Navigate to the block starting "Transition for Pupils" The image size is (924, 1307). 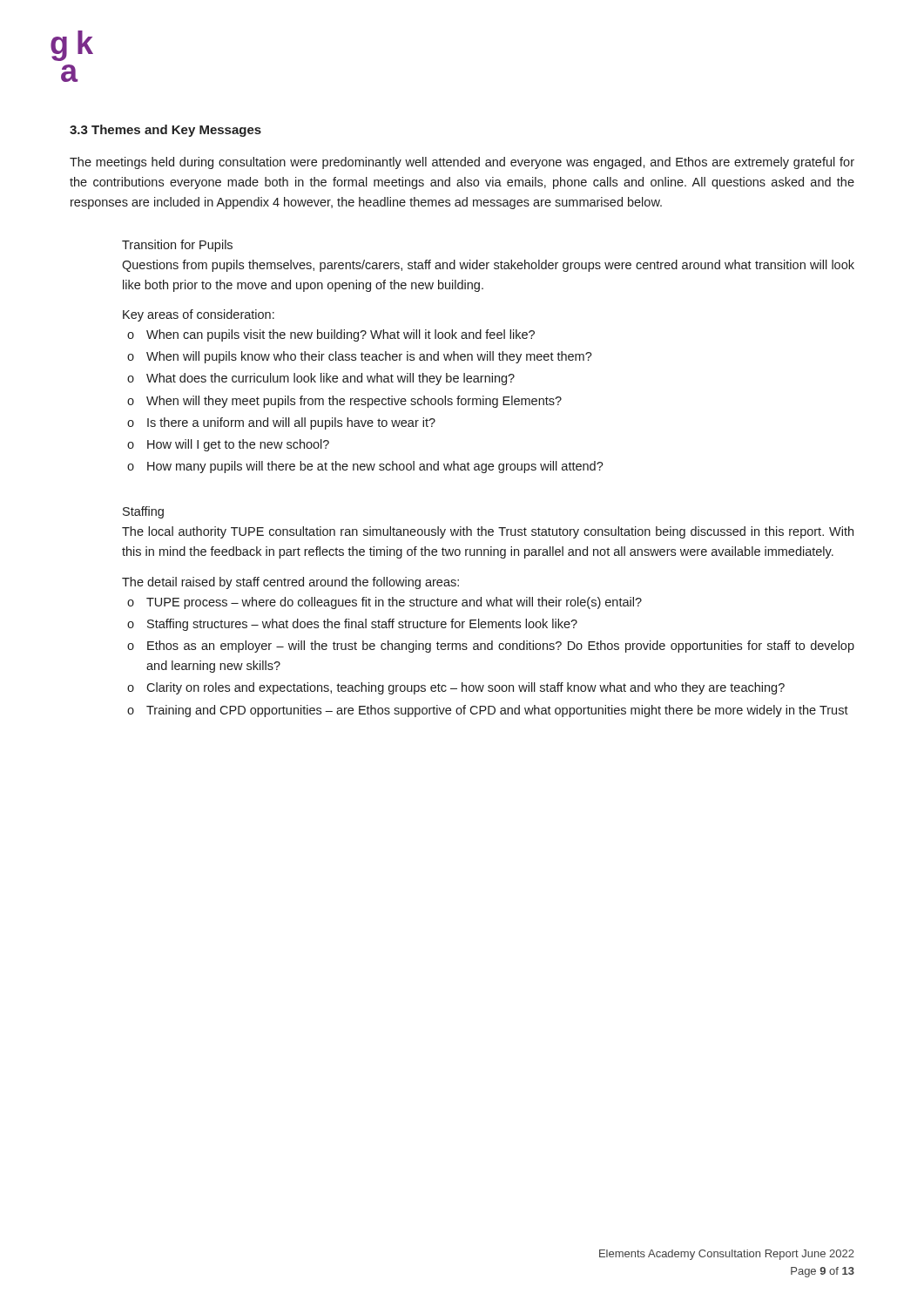178,244
